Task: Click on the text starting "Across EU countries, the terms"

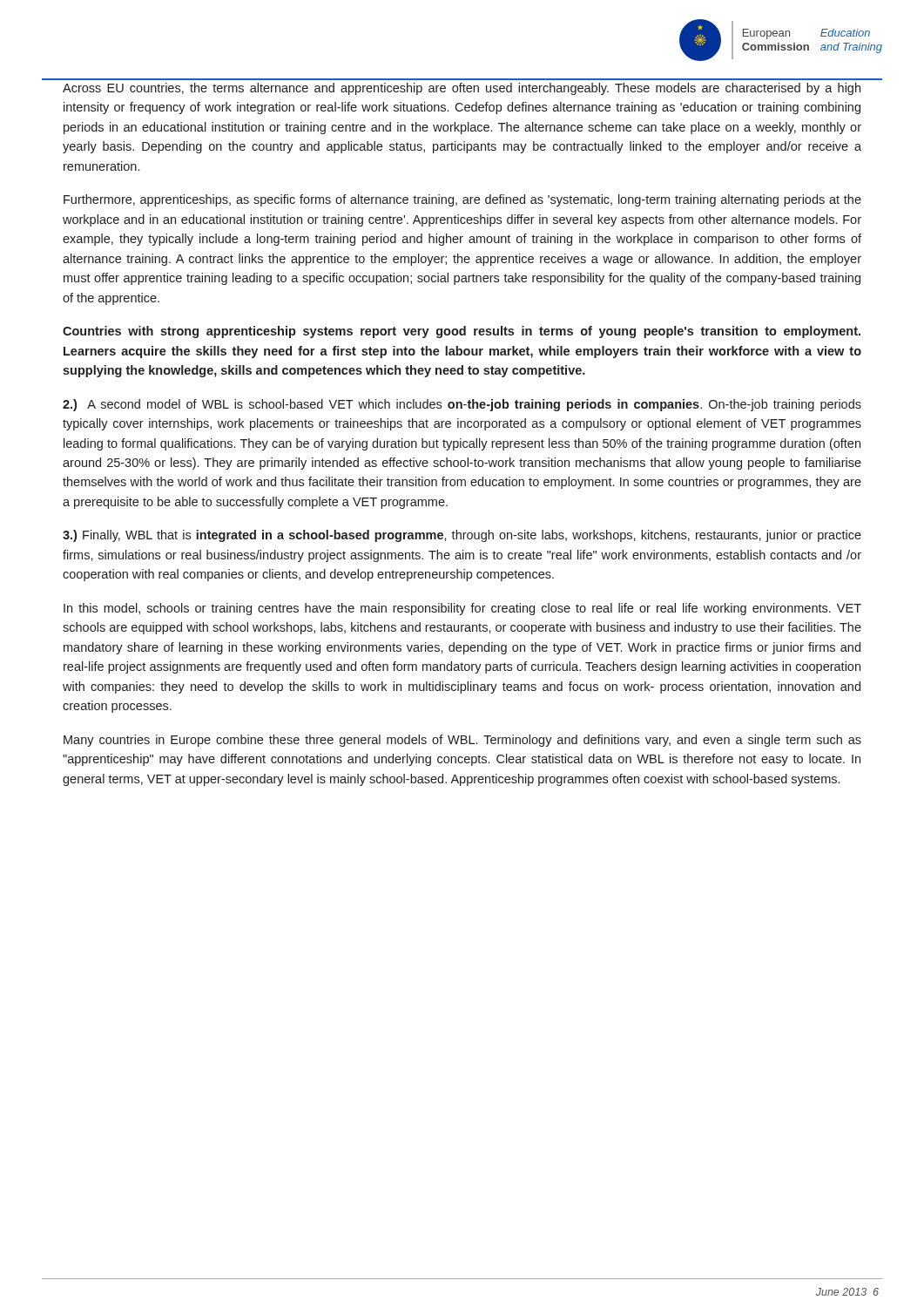Action: tap(462, 127)
